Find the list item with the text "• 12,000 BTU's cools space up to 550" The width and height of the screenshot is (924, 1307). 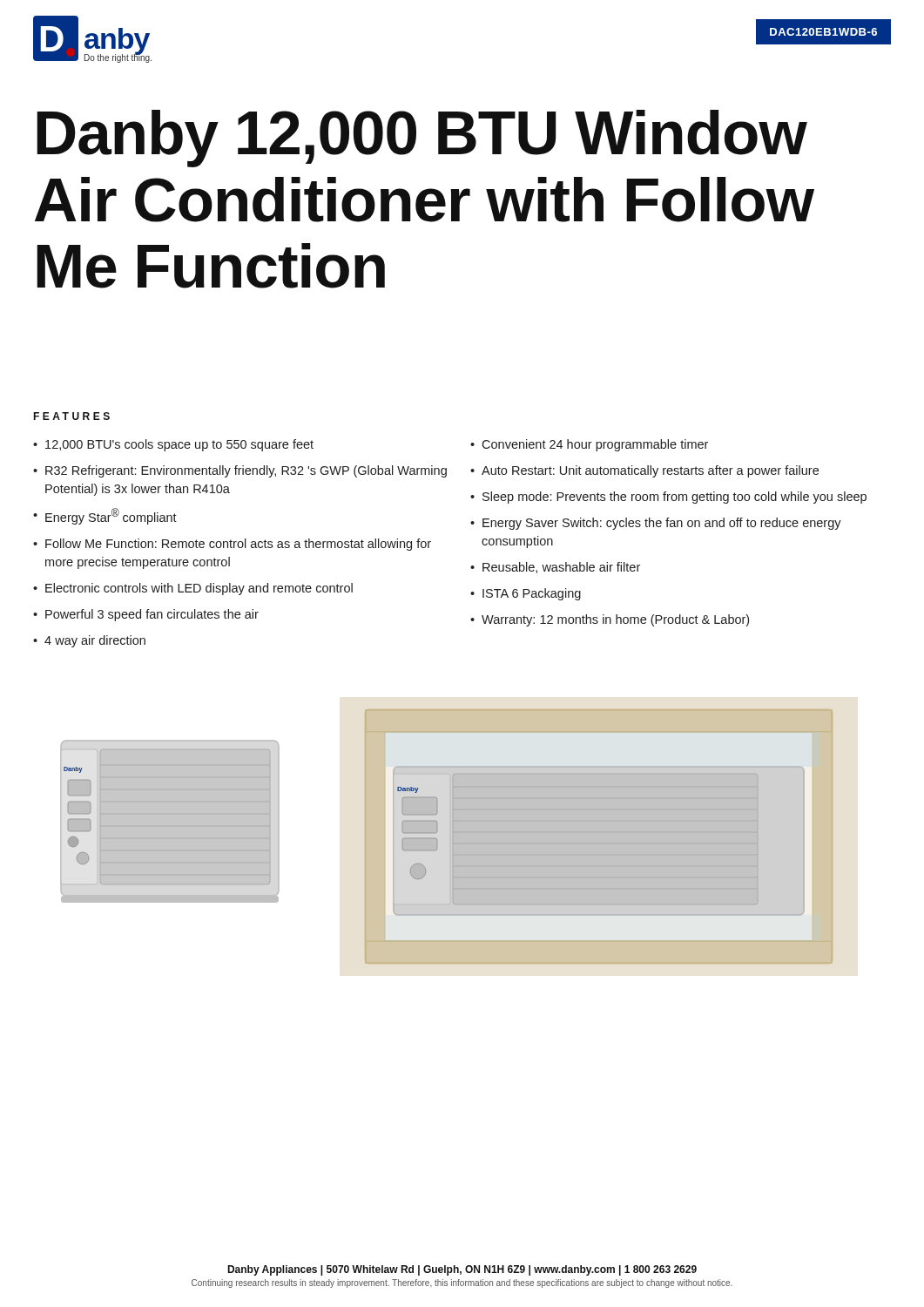[173, 445]
